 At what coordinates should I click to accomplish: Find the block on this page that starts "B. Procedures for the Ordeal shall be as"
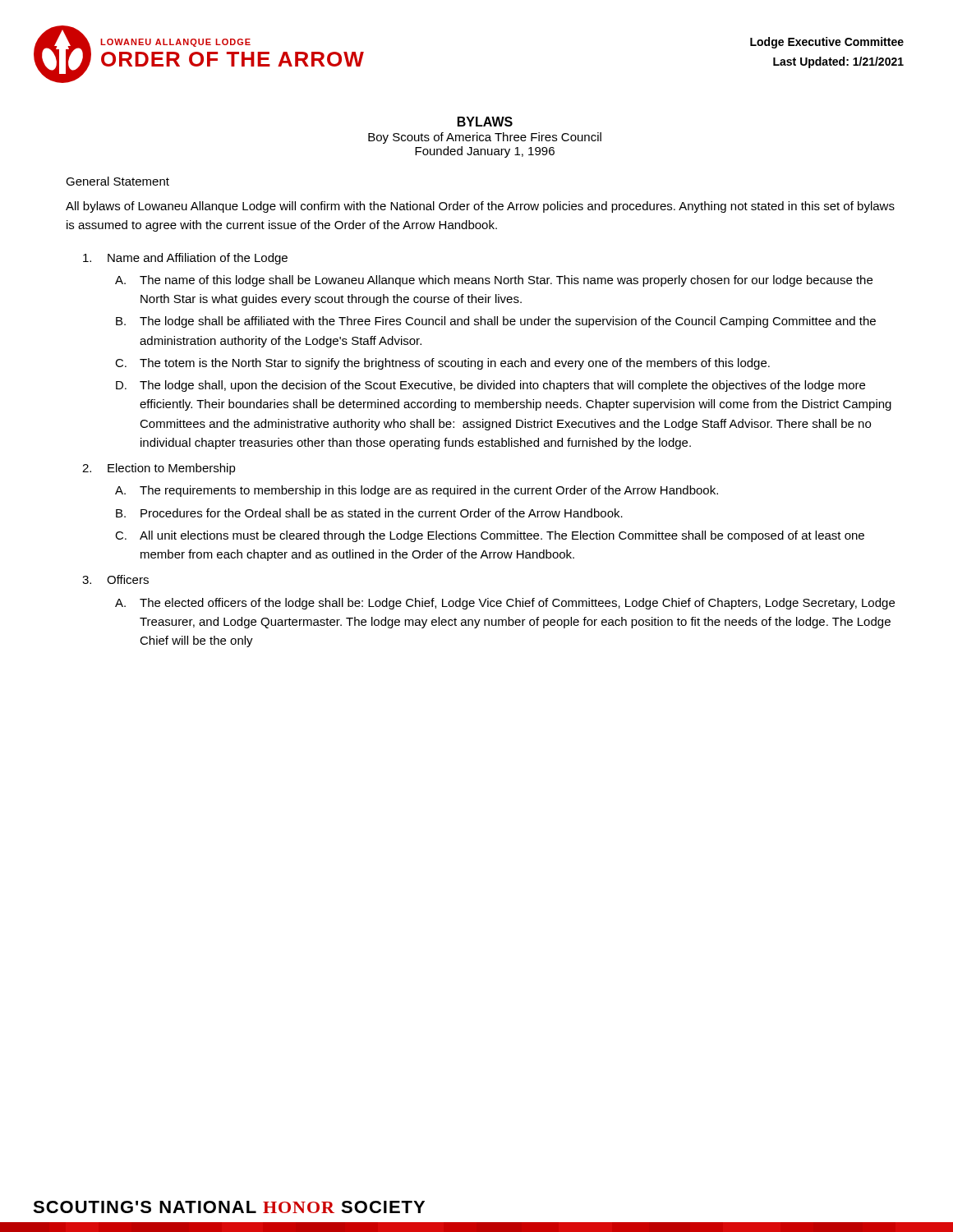pyautogui.click(x=509, y=513)
